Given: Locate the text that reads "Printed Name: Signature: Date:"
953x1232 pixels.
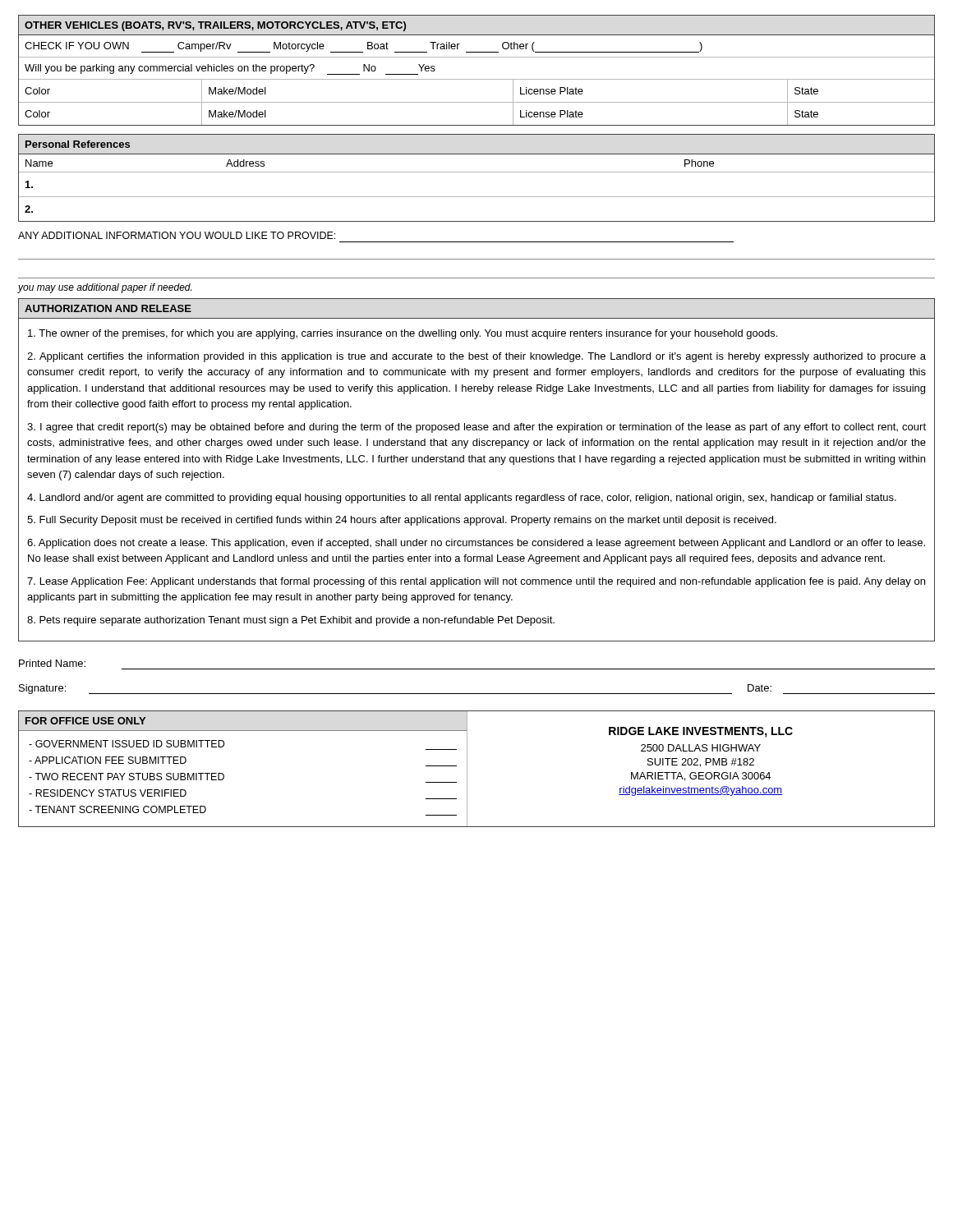Looking at the screenshot, I should click(x=476, y=675).
